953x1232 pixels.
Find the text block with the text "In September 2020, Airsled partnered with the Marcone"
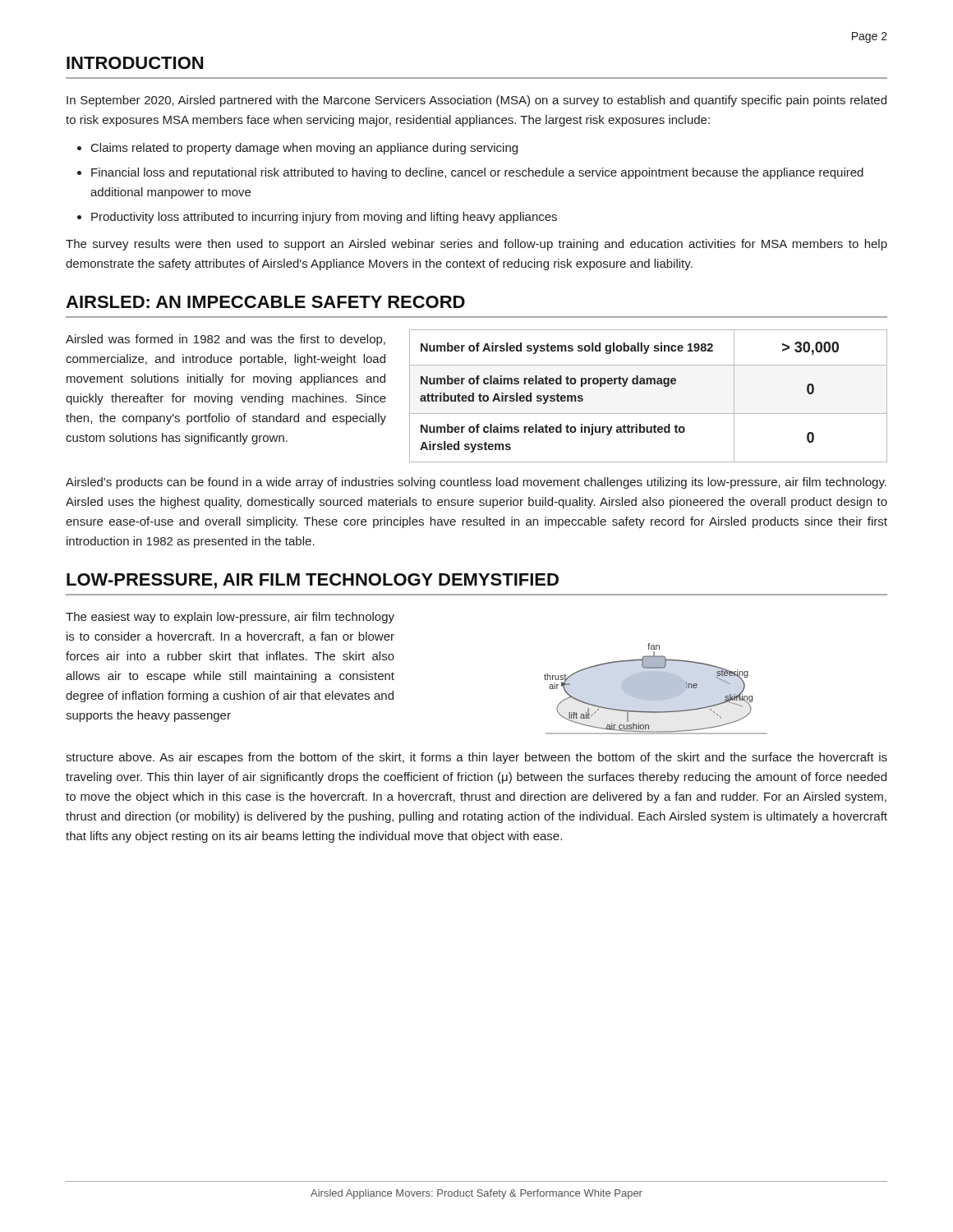pyautogui.click(x=476, y=110)
